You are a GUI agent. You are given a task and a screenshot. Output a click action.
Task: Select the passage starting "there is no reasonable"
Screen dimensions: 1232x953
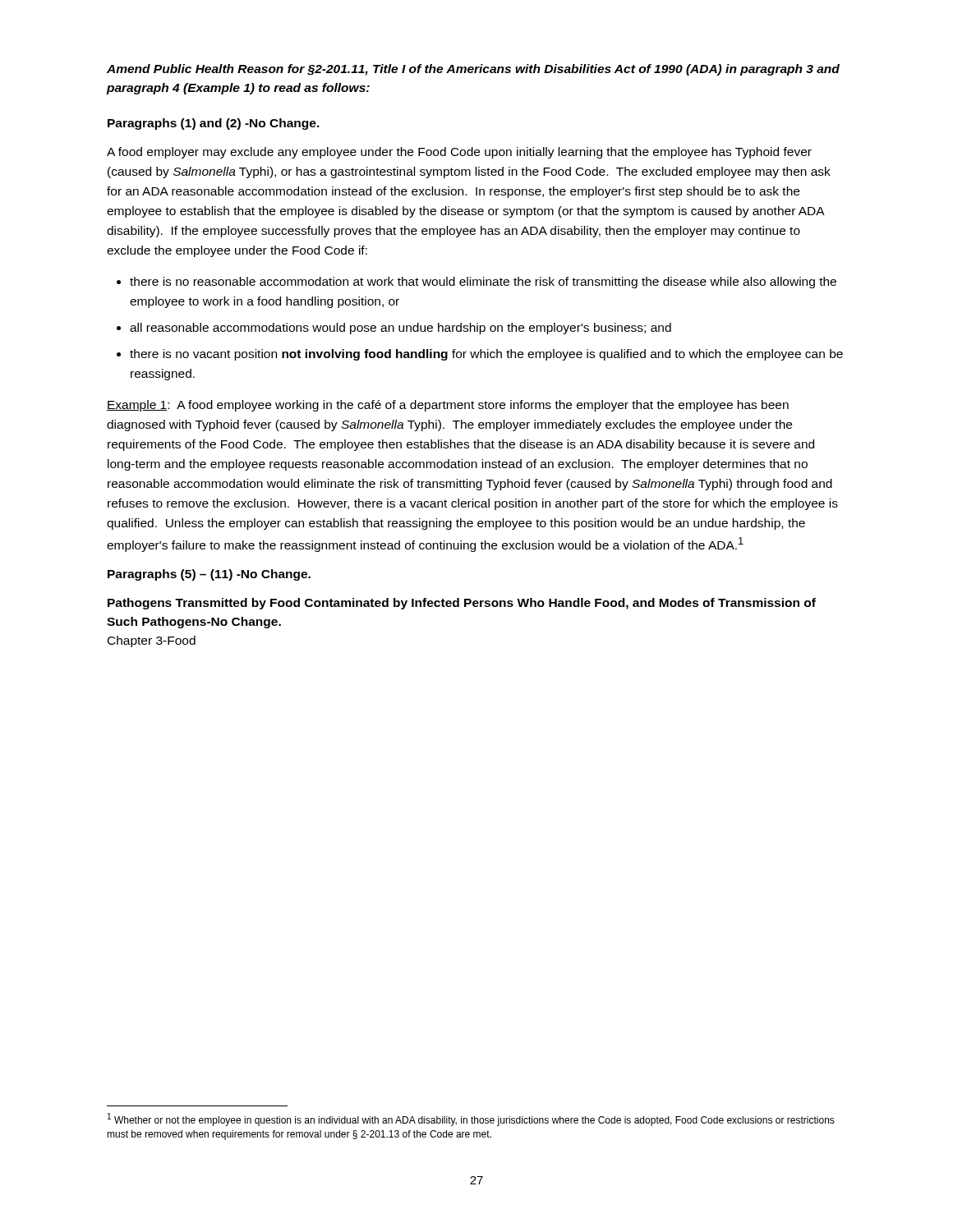(x=483, y=291)
